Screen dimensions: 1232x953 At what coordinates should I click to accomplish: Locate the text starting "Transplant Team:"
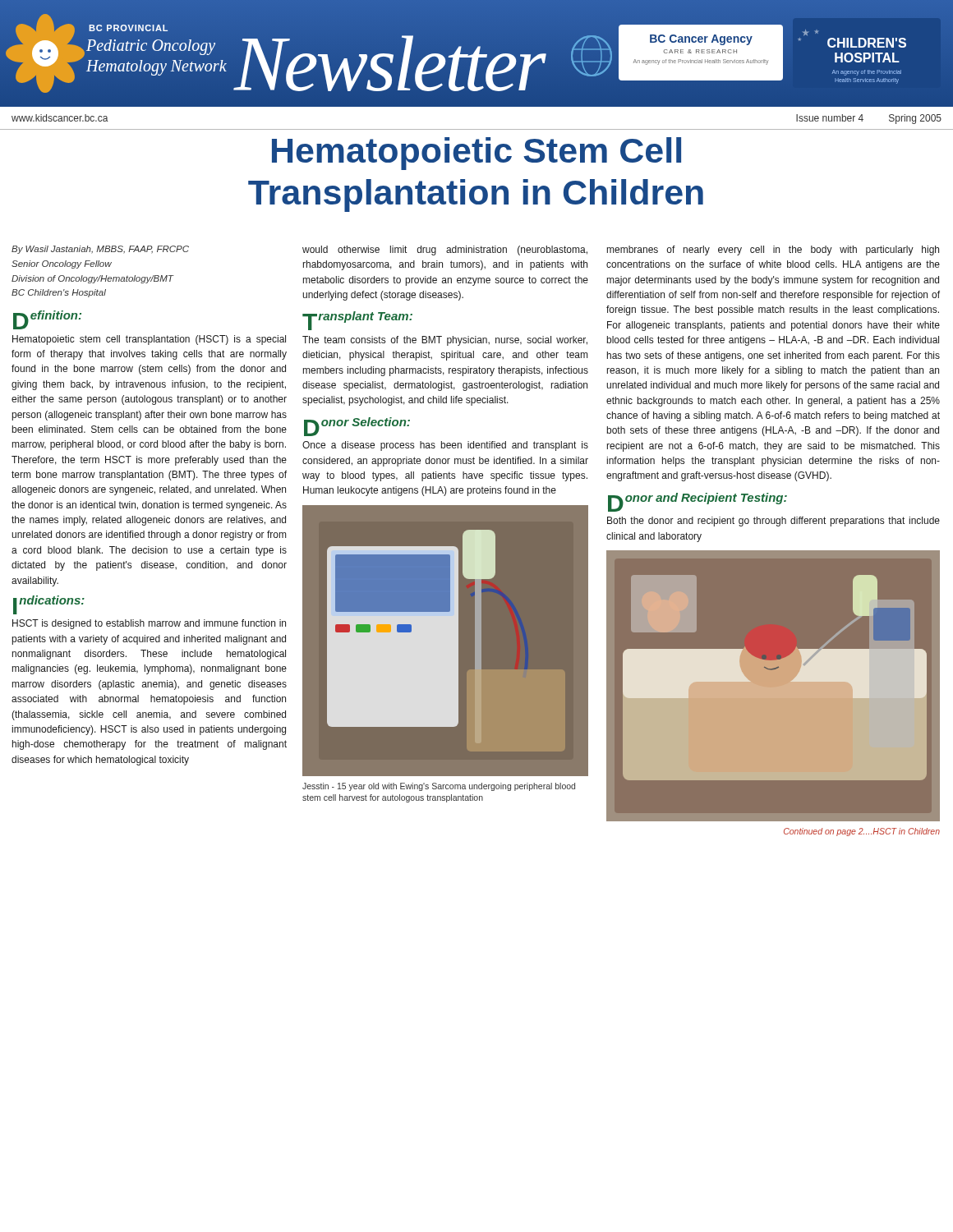click(358, 317)
